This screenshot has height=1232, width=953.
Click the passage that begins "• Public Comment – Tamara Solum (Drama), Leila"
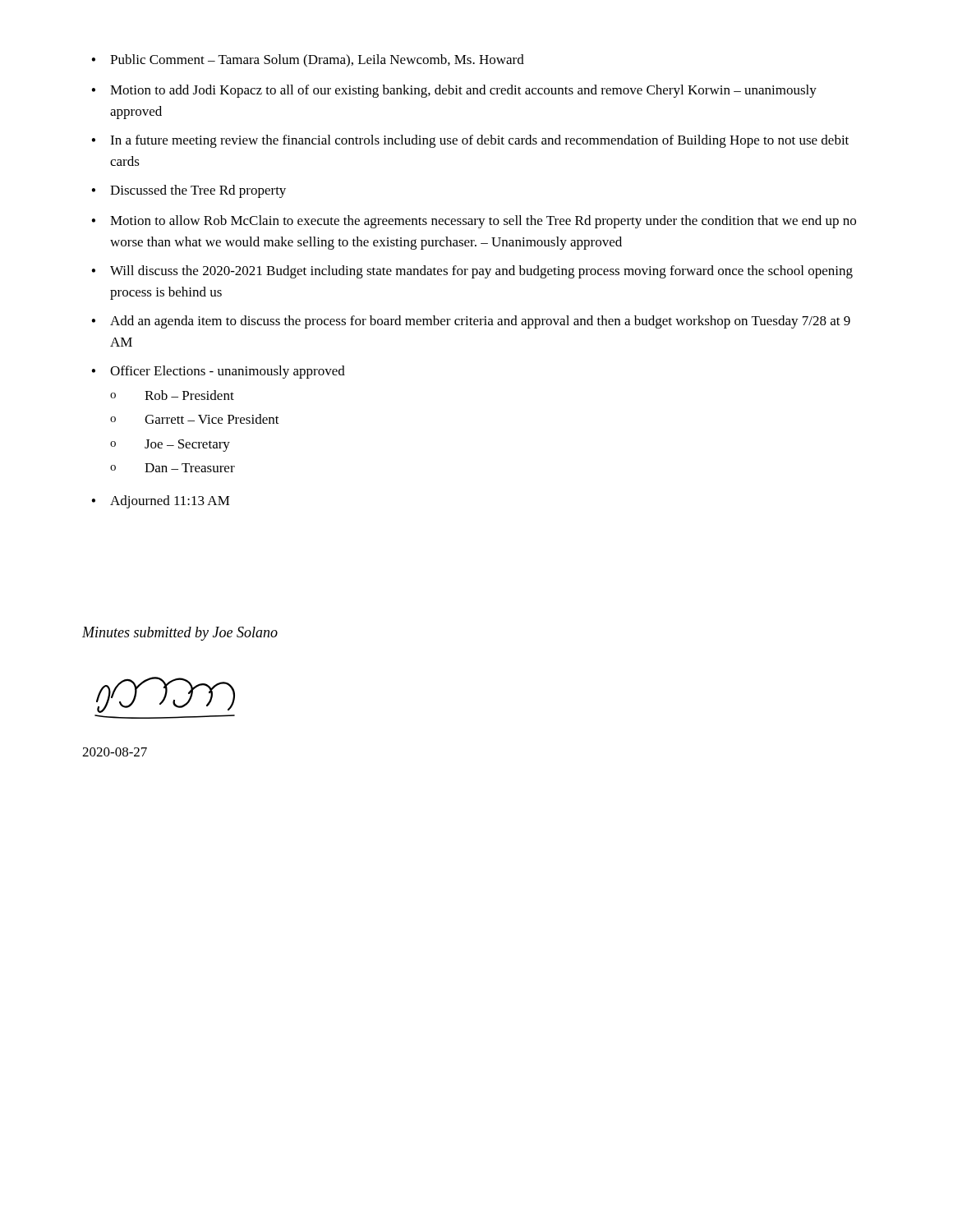point(476,60)
